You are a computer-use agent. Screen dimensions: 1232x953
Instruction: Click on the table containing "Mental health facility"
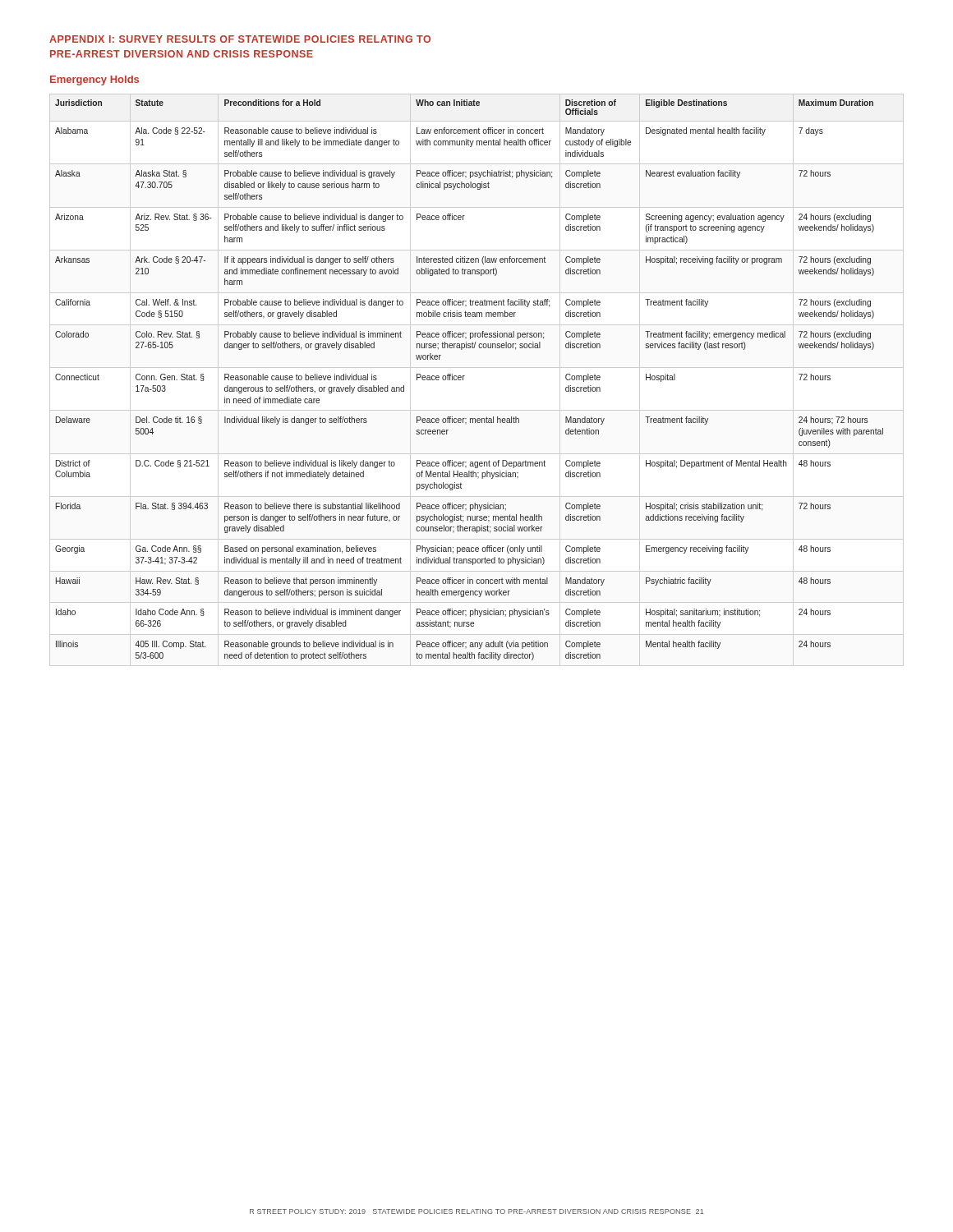(x=476, y=380)
